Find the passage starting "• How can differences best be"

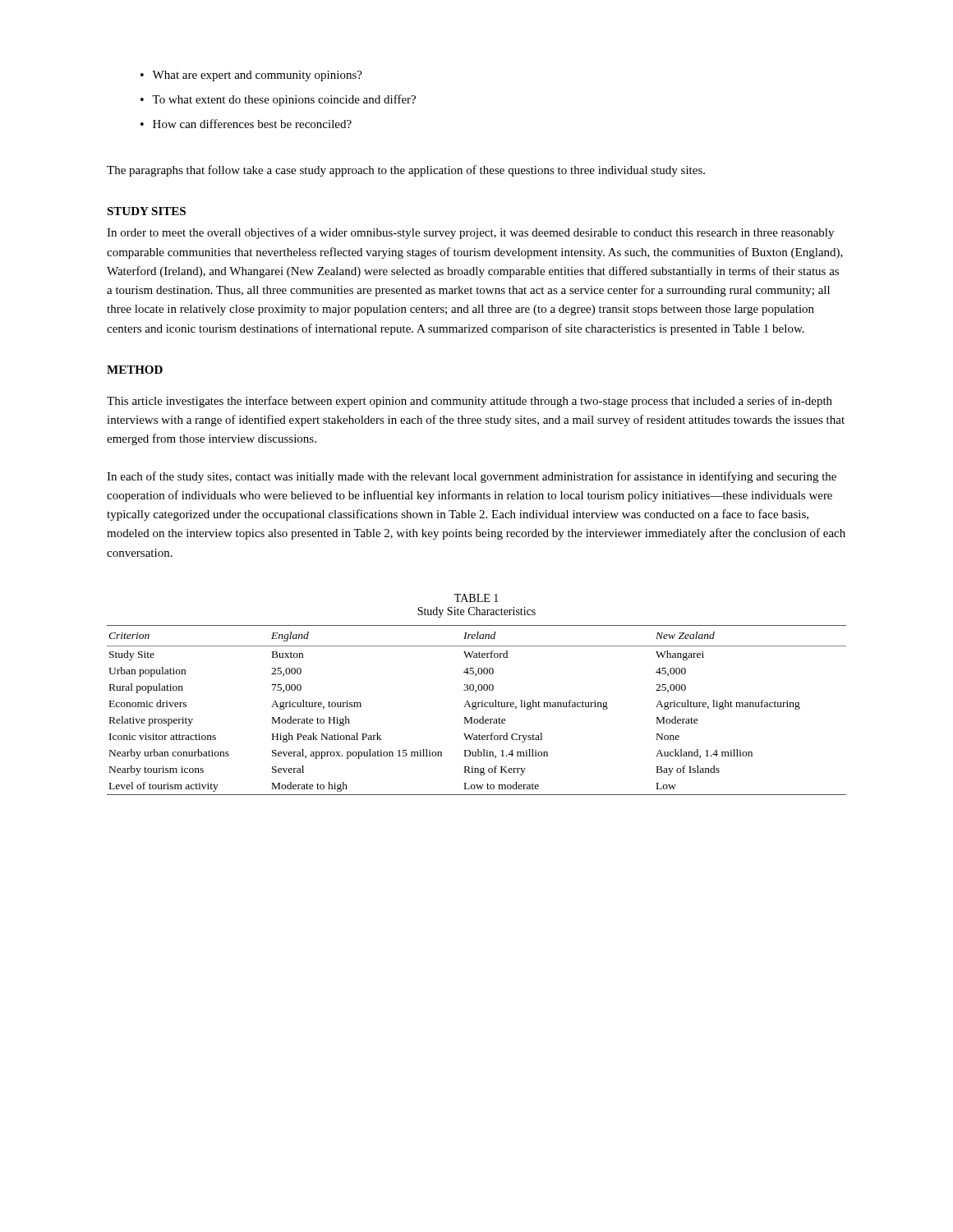[x=246, y=125]
